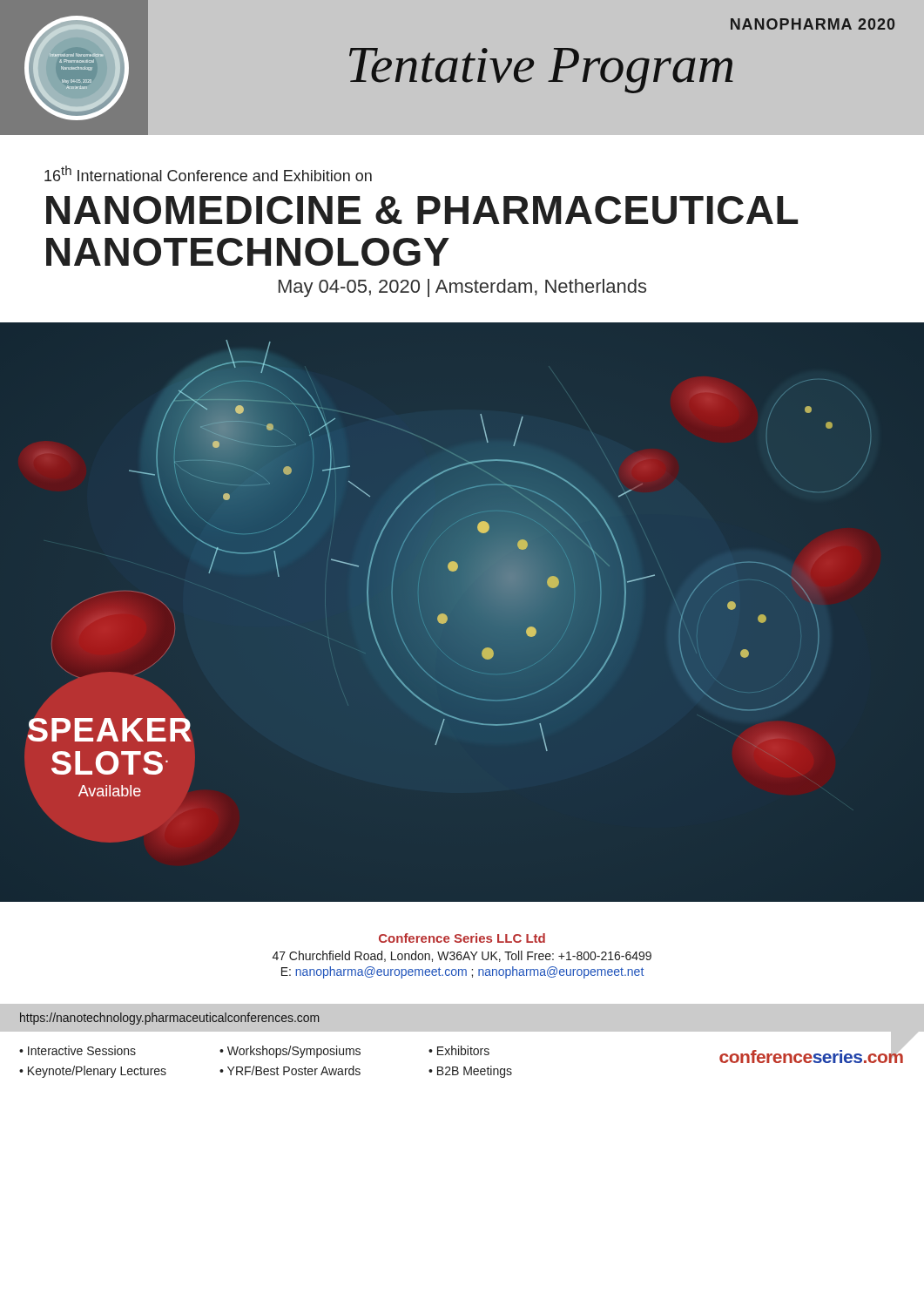
Task: Point to the block beginning "• YRF/Best Poster"
Action: [x=290, y=1071]
